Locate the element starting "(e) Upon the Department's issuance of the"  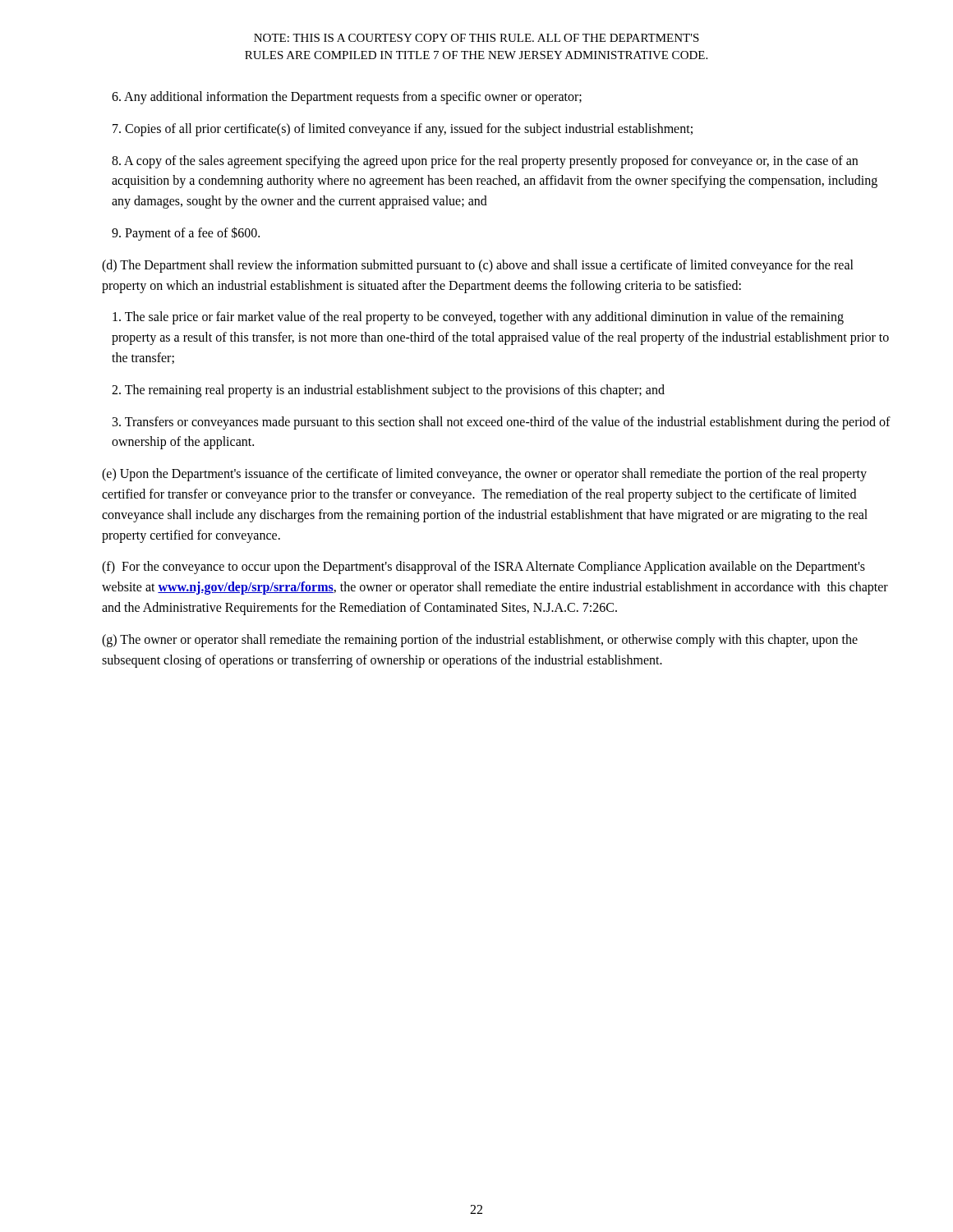pos(485,504)
